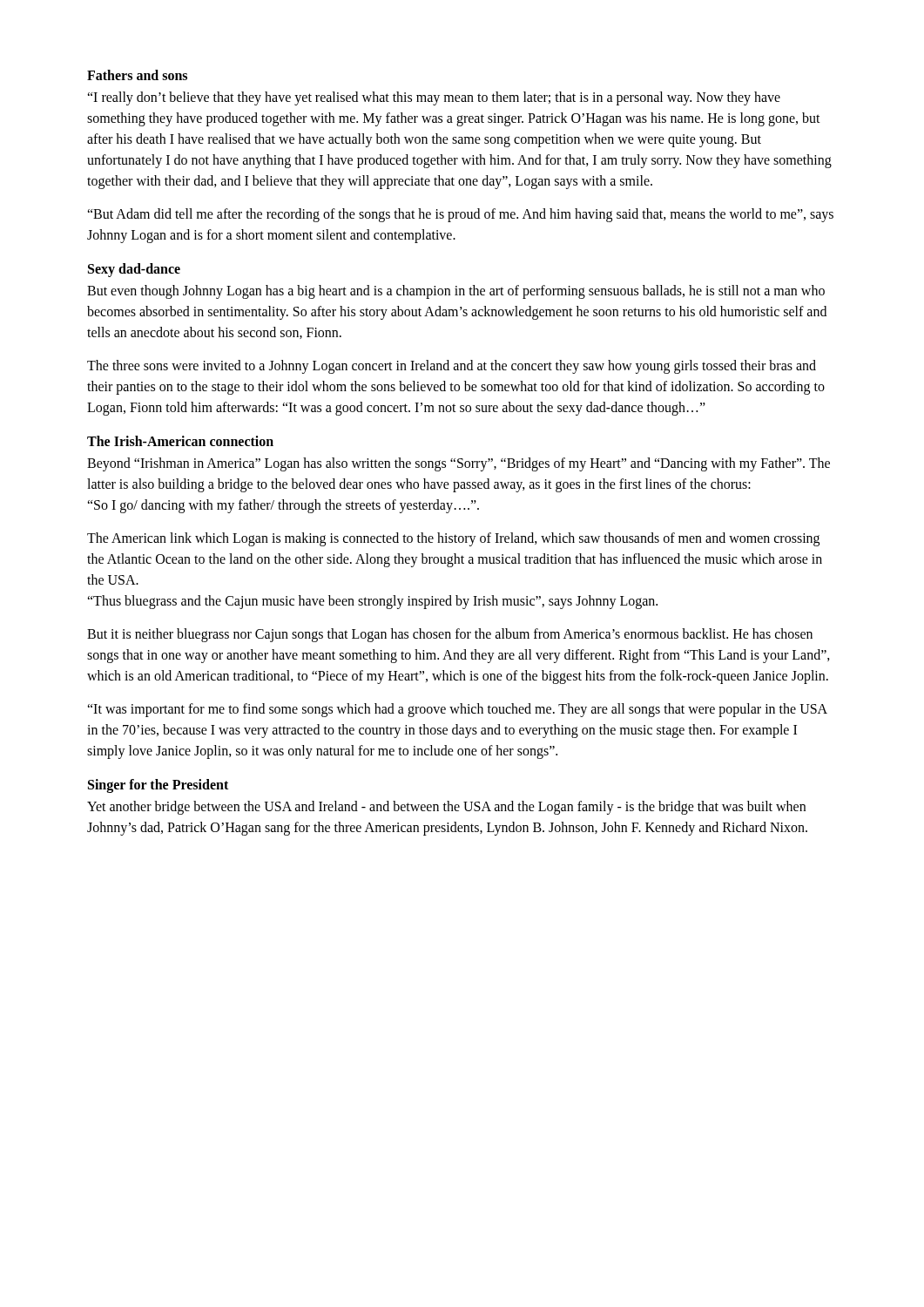Navigate to the passage starting "Sexy dad-dance"
Viewport: 924px width, 1307px height.
point(134,269)
